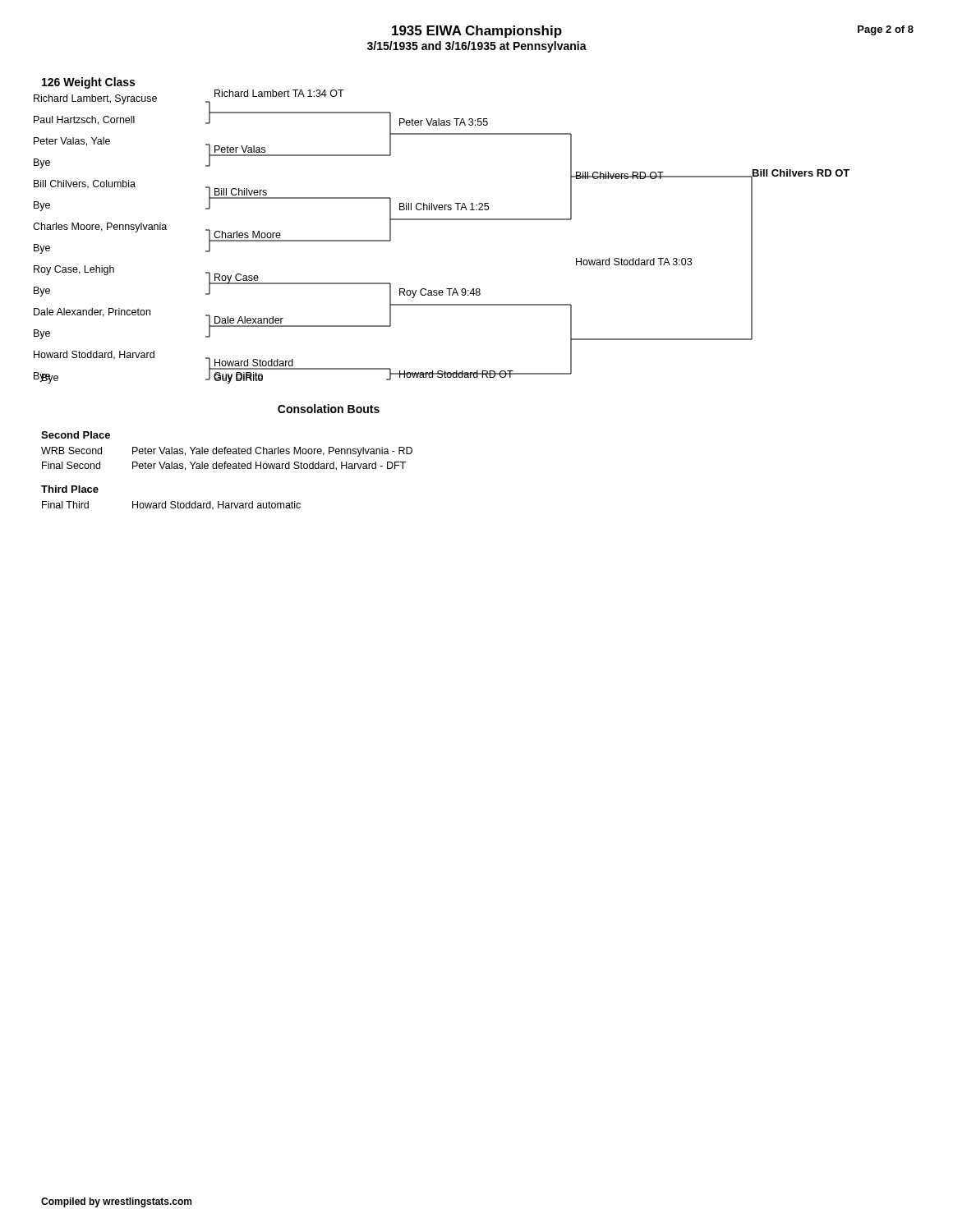The image size is (953, 1232).
Task: Navigate to the text starting "126 Weight Class"
Action: 88,82
